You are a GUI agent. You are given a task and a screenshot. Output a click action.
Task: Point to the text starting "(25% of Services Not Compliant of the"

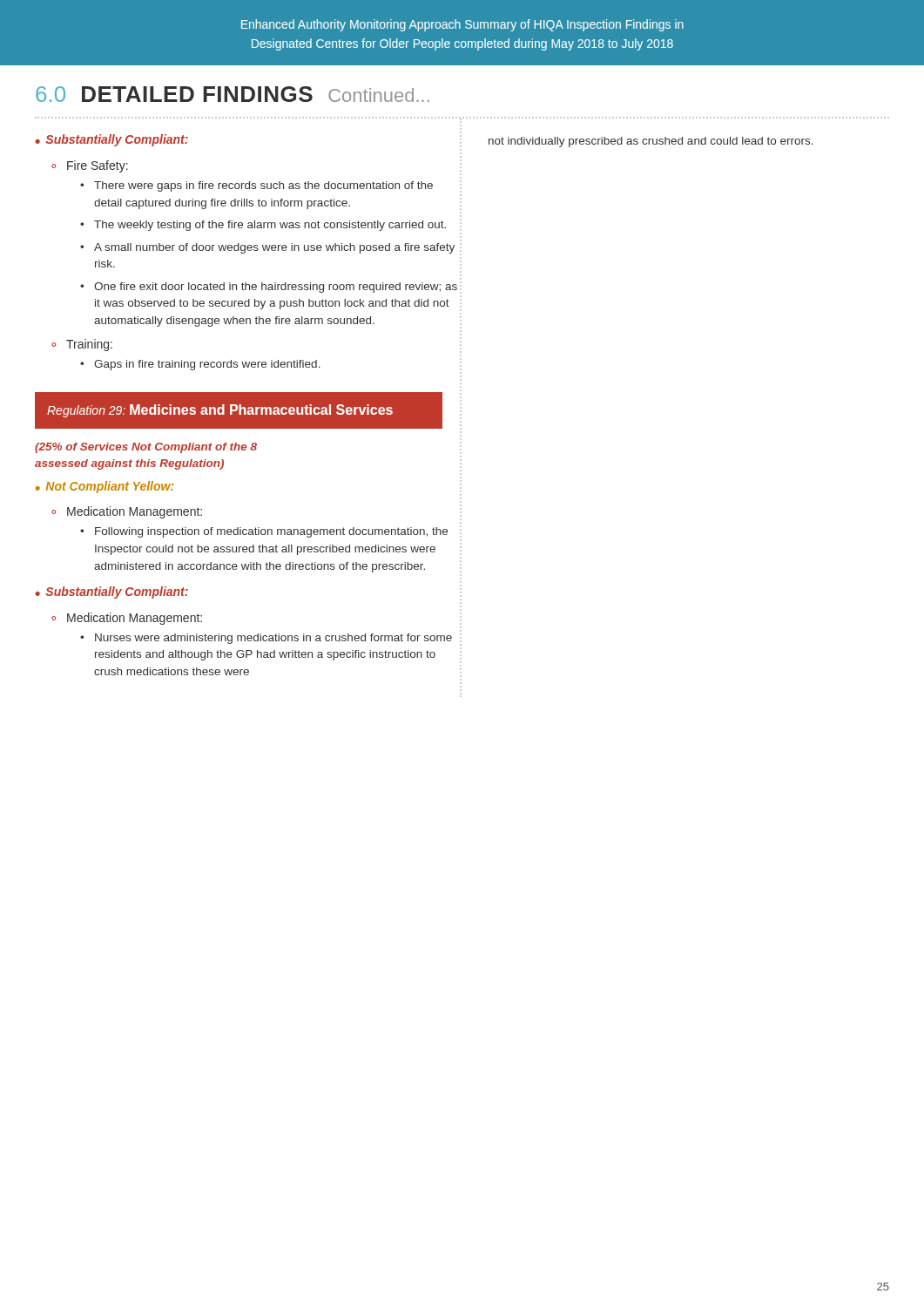146,455
